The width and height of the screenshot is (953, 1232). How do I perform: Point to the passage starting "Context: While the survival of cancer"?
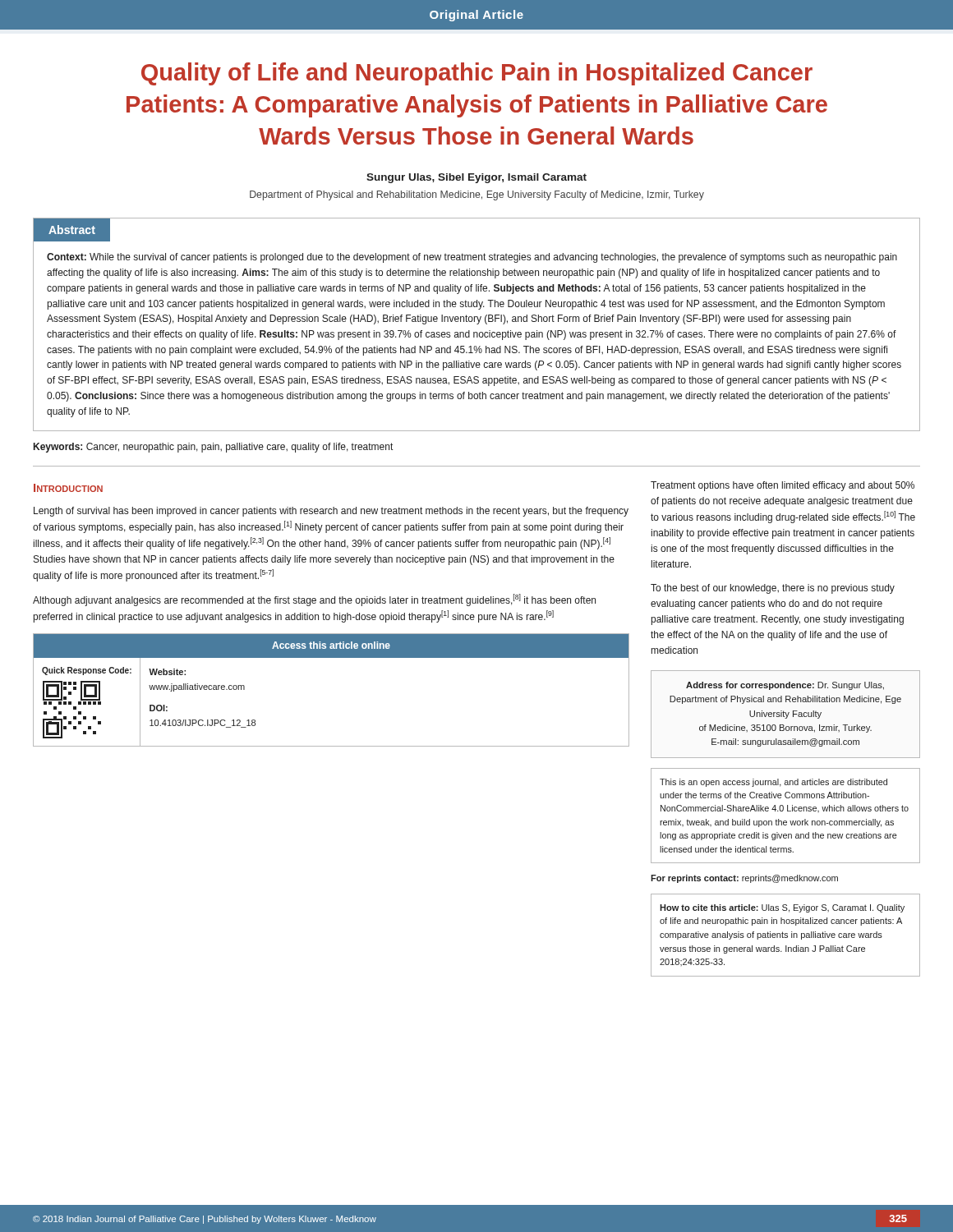pyautogui.click(x=474, y=334)
